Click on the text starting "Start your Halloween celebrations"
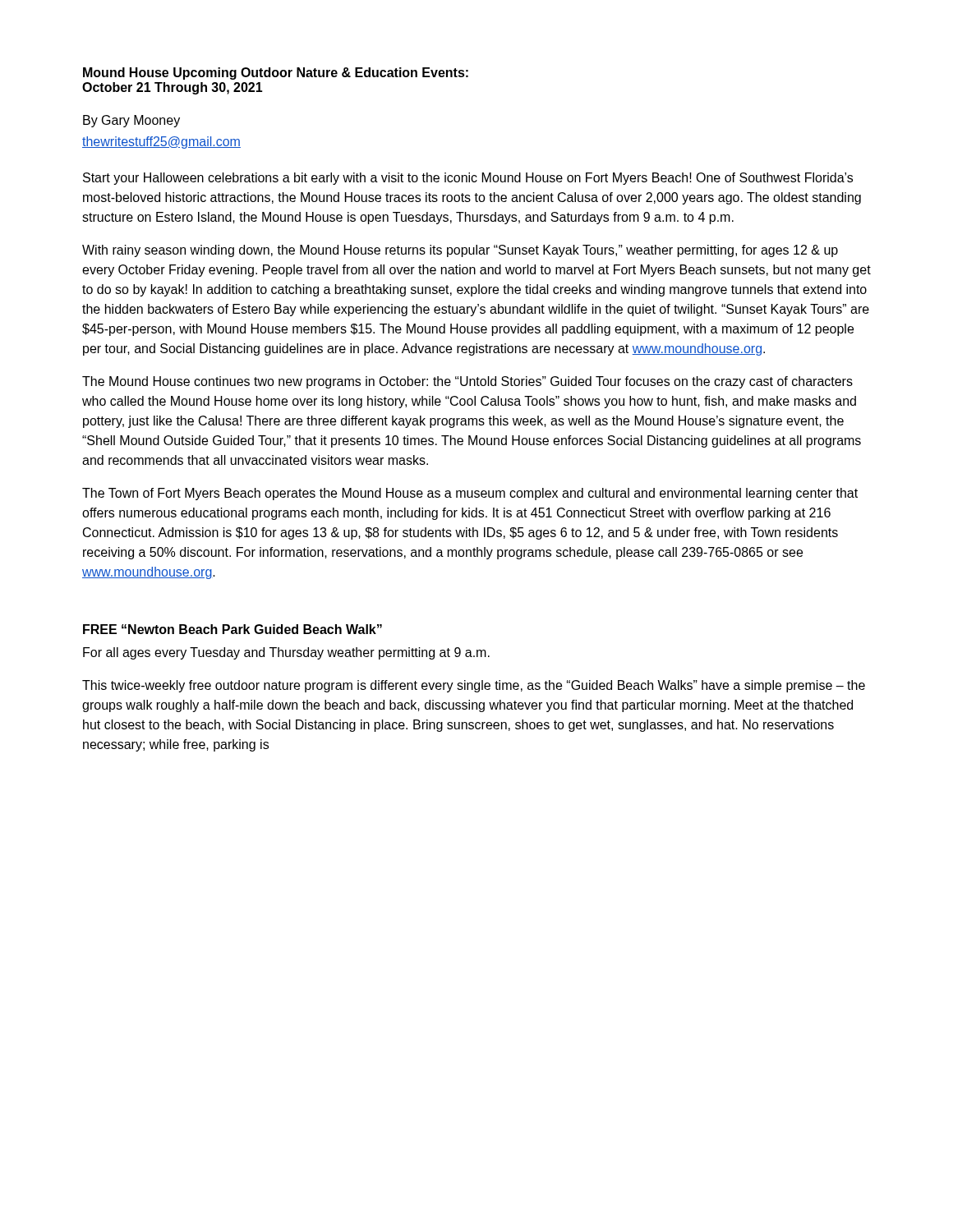The width and height of the screenshot is (953, 1232). [476, 198]
